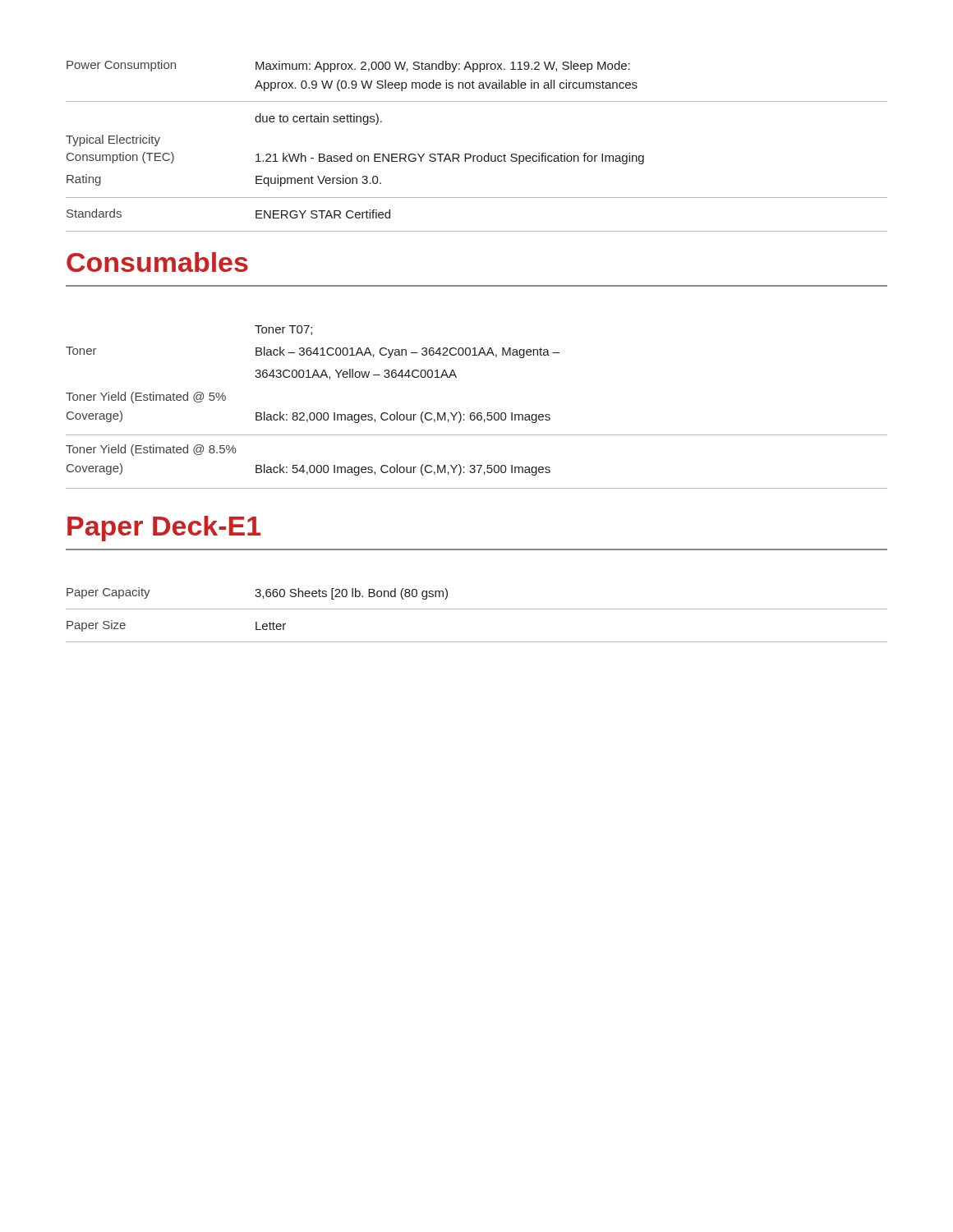Point to the block starting "3643C001AA, Yellow – 3644C001AA"
The height and width of the screenshot is (1232, 953).
point(356,374)
